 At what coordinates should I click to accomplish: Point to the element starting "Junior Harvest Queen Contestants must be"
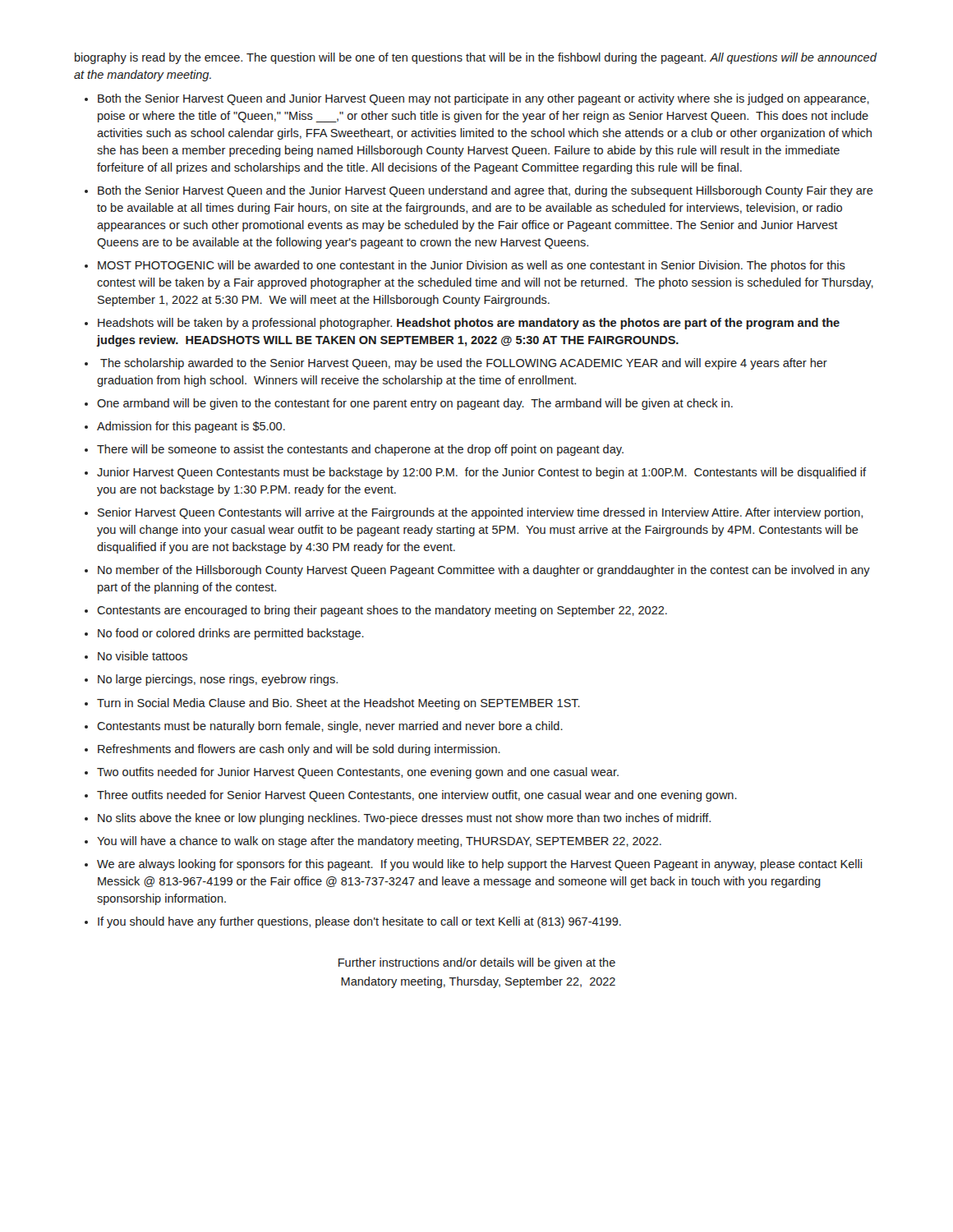481,481
